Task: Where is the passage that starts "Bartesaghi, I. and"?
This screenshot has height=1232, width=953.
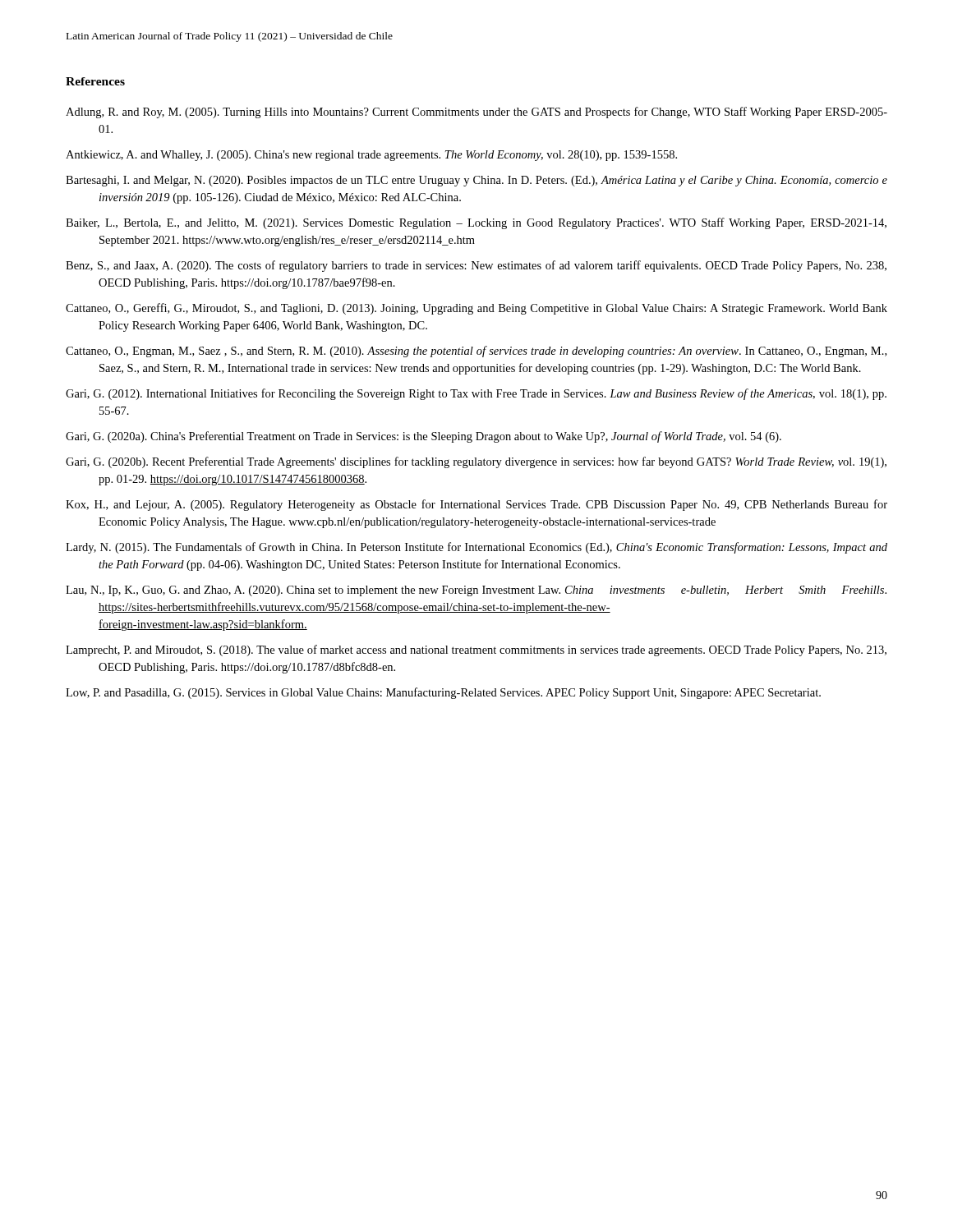Action: pos(476,189)
